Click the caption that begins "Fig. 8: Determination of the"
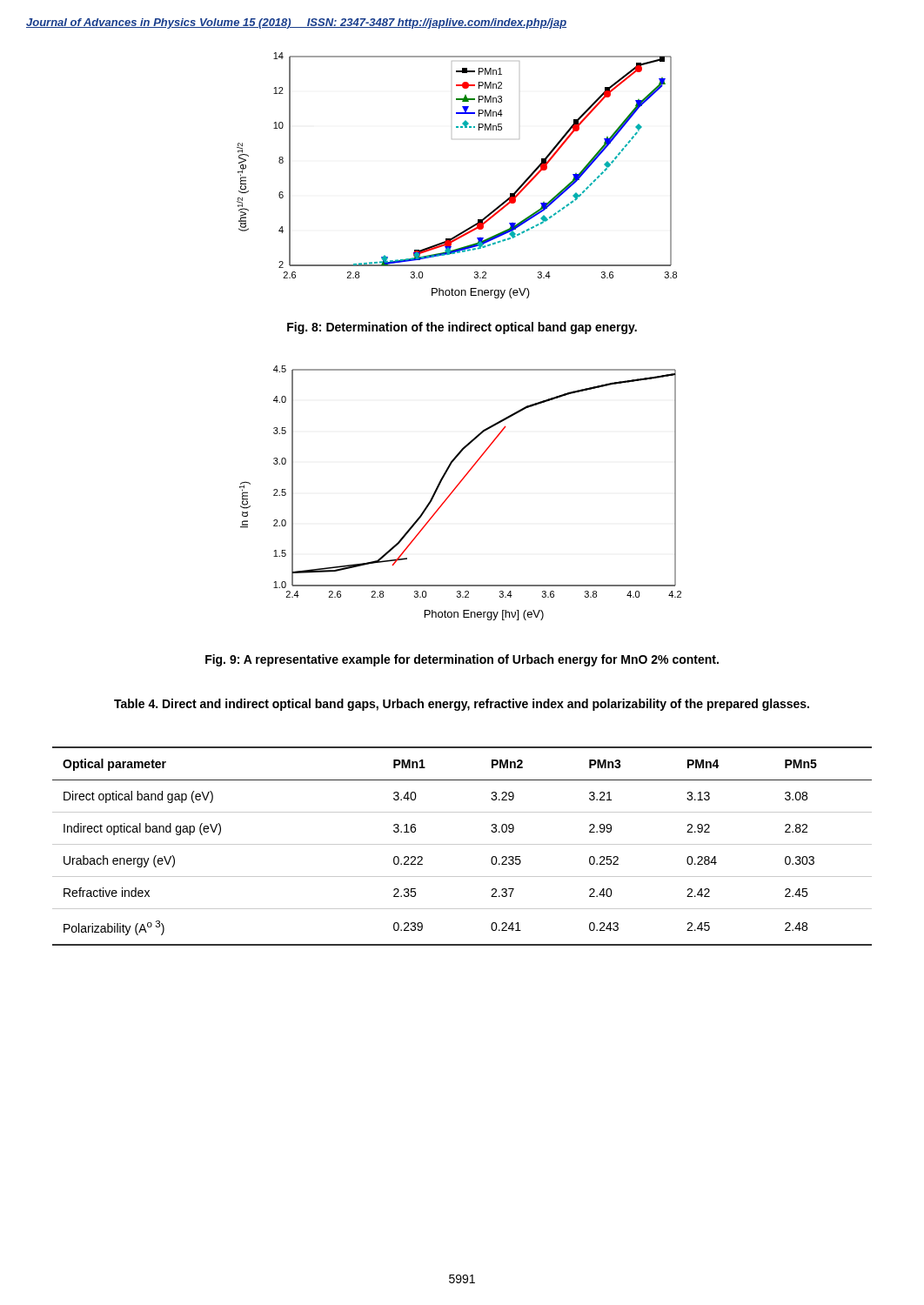This screenshot has height=1305, width=924. click(462, 327)
